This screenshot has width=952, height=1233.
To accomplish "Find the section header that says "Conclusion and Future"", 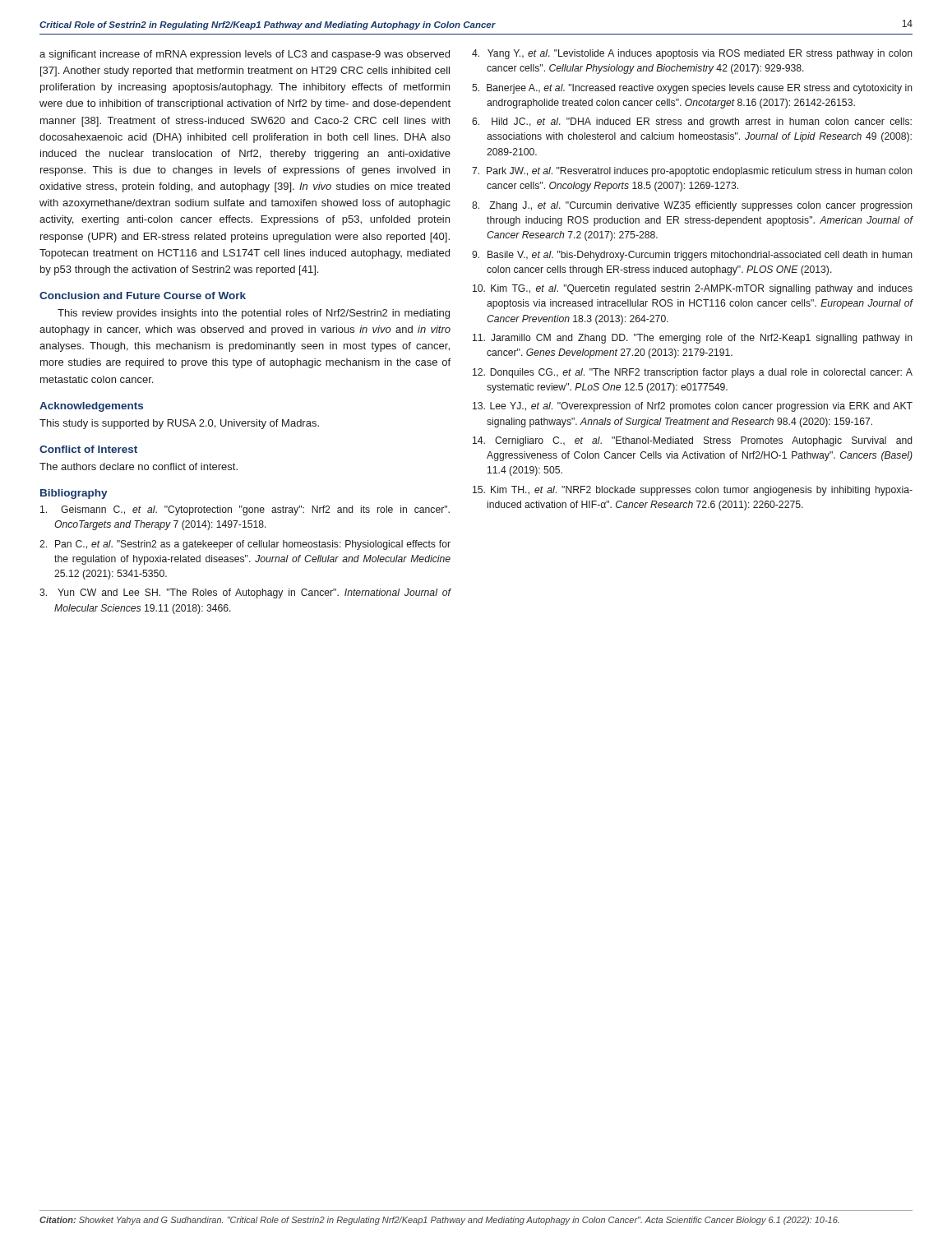I will tap(143, 295).
